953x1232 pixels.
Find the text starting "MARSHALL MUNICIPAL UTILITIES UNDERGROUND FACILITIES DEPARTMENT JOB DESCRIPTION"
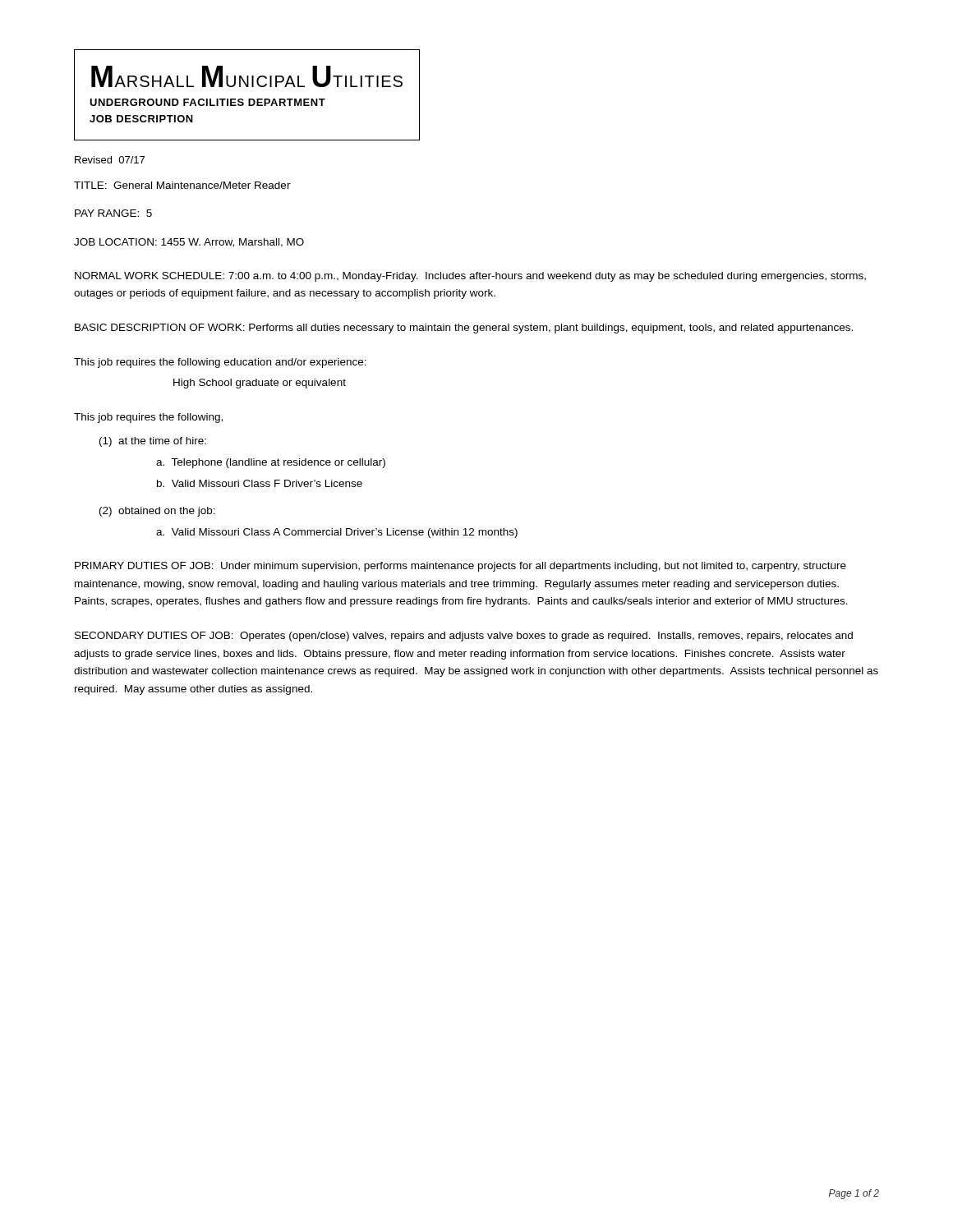tap(247, 95)
